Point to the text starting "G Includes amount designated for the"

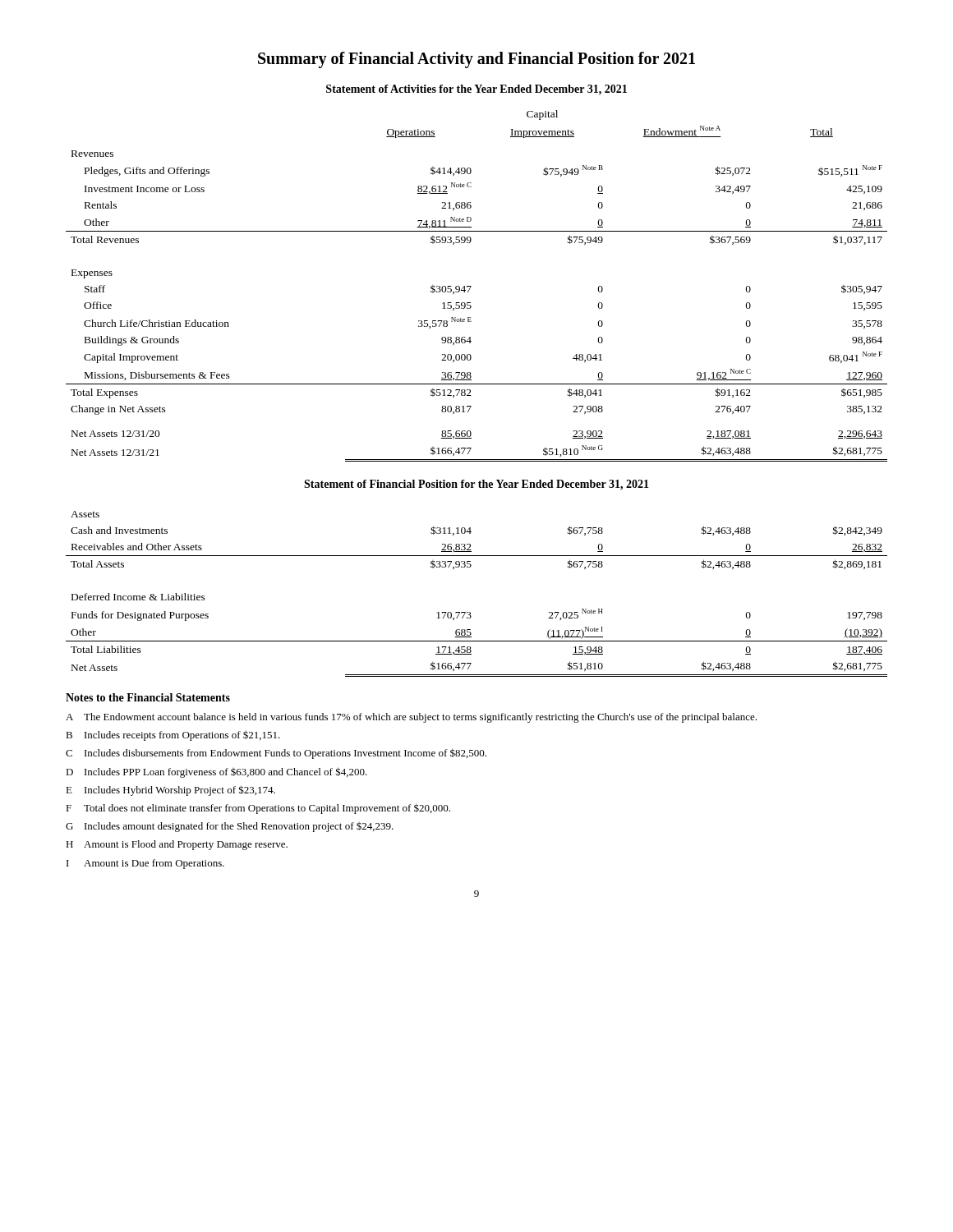pyautogui.click(x=230, y=827)
